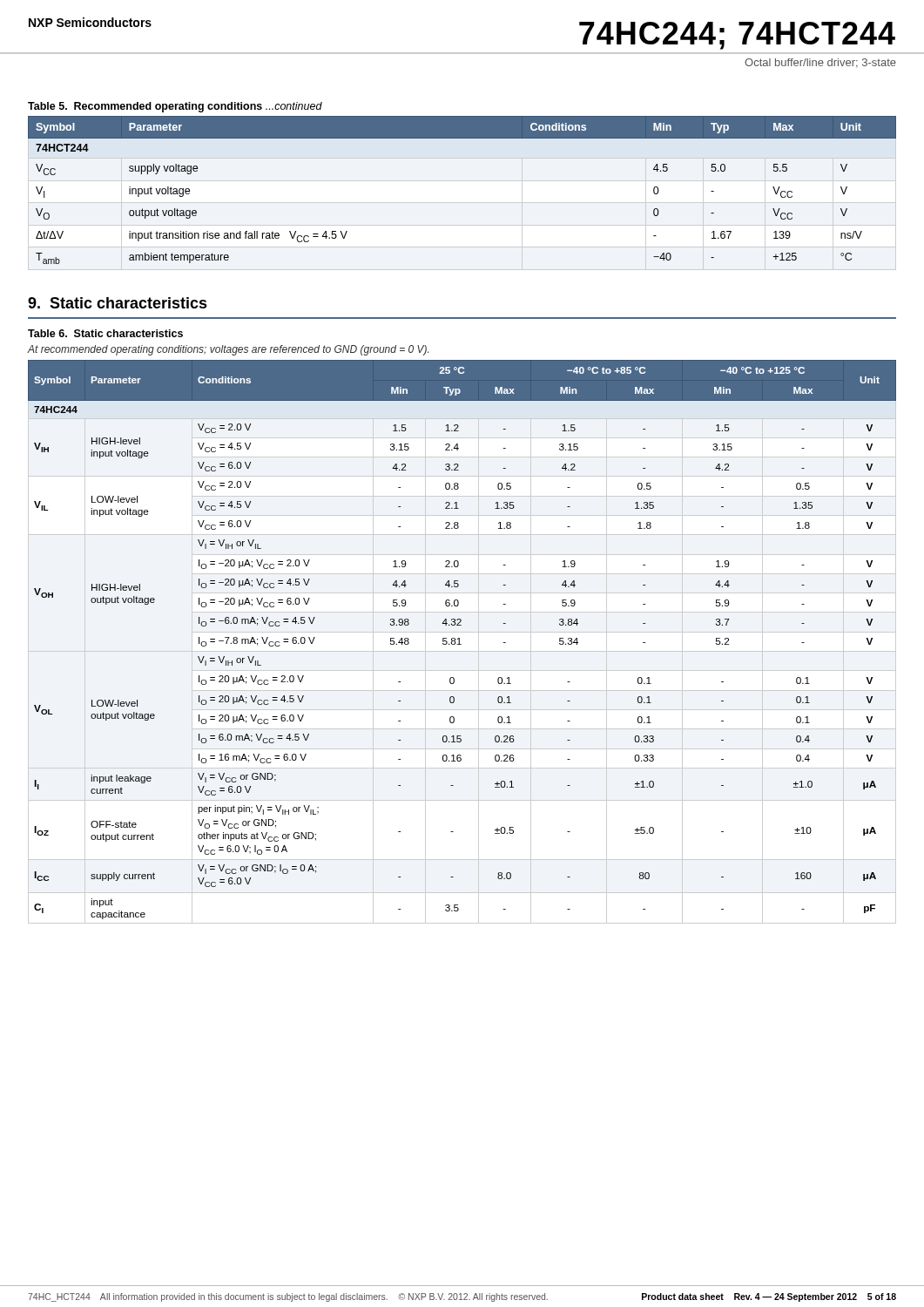
Task: Locate the block of text that opens with "At recommended operating"
Action: (229, 349)
